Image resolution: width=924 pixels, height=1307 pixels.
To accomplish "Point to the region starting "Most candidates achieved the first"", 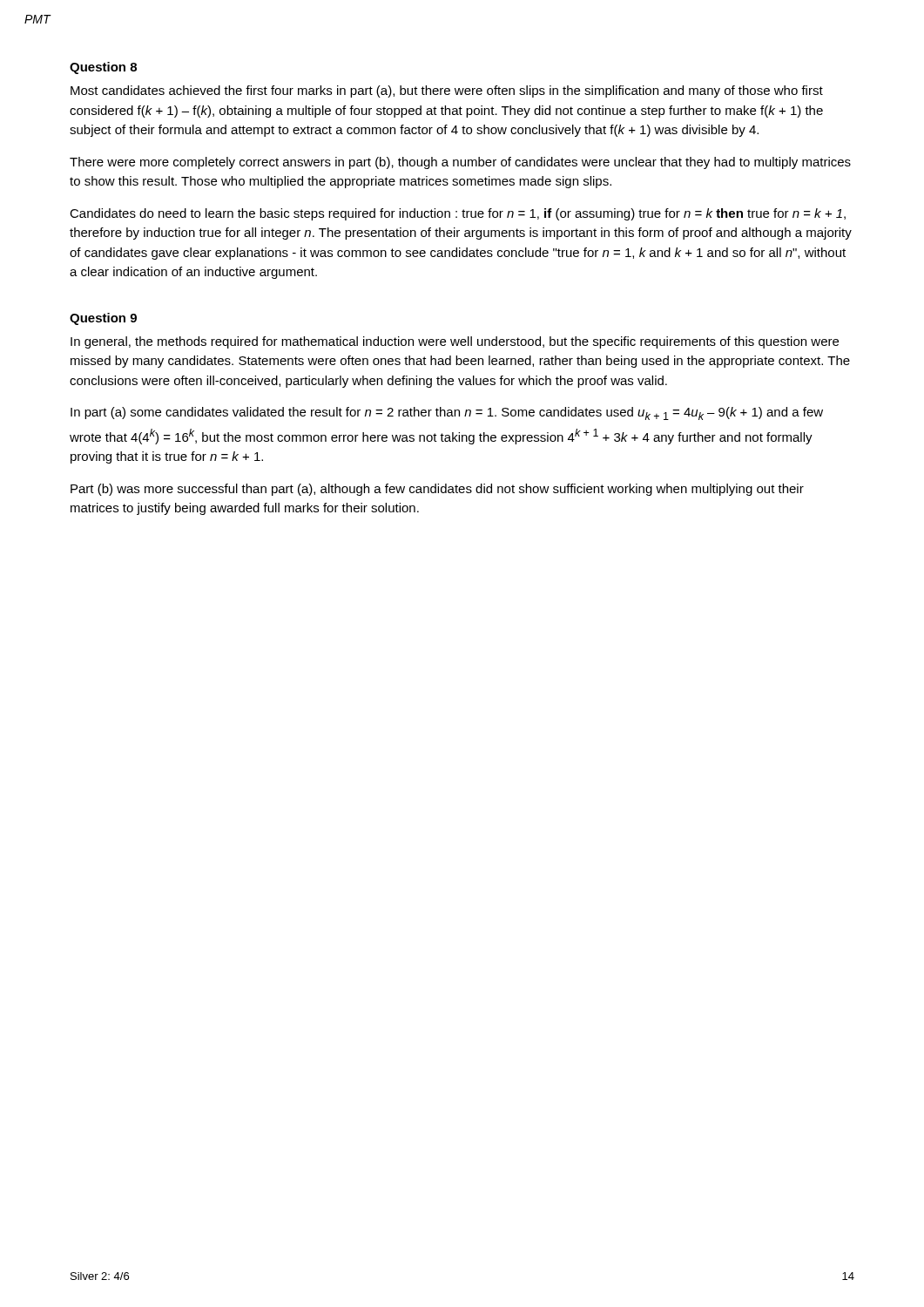I will 446,110.
